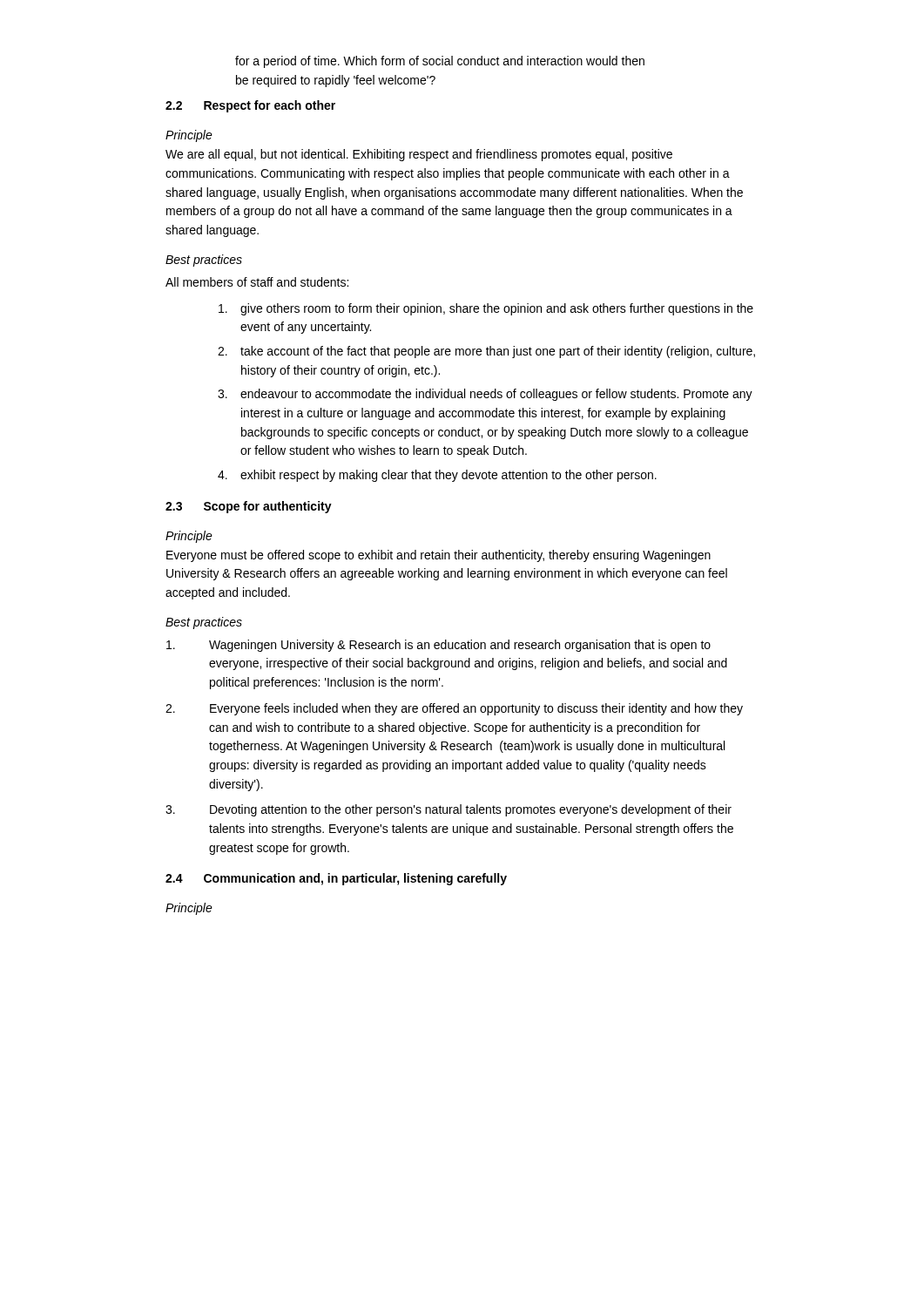Click on the list item containing "give others room to"

488,318
